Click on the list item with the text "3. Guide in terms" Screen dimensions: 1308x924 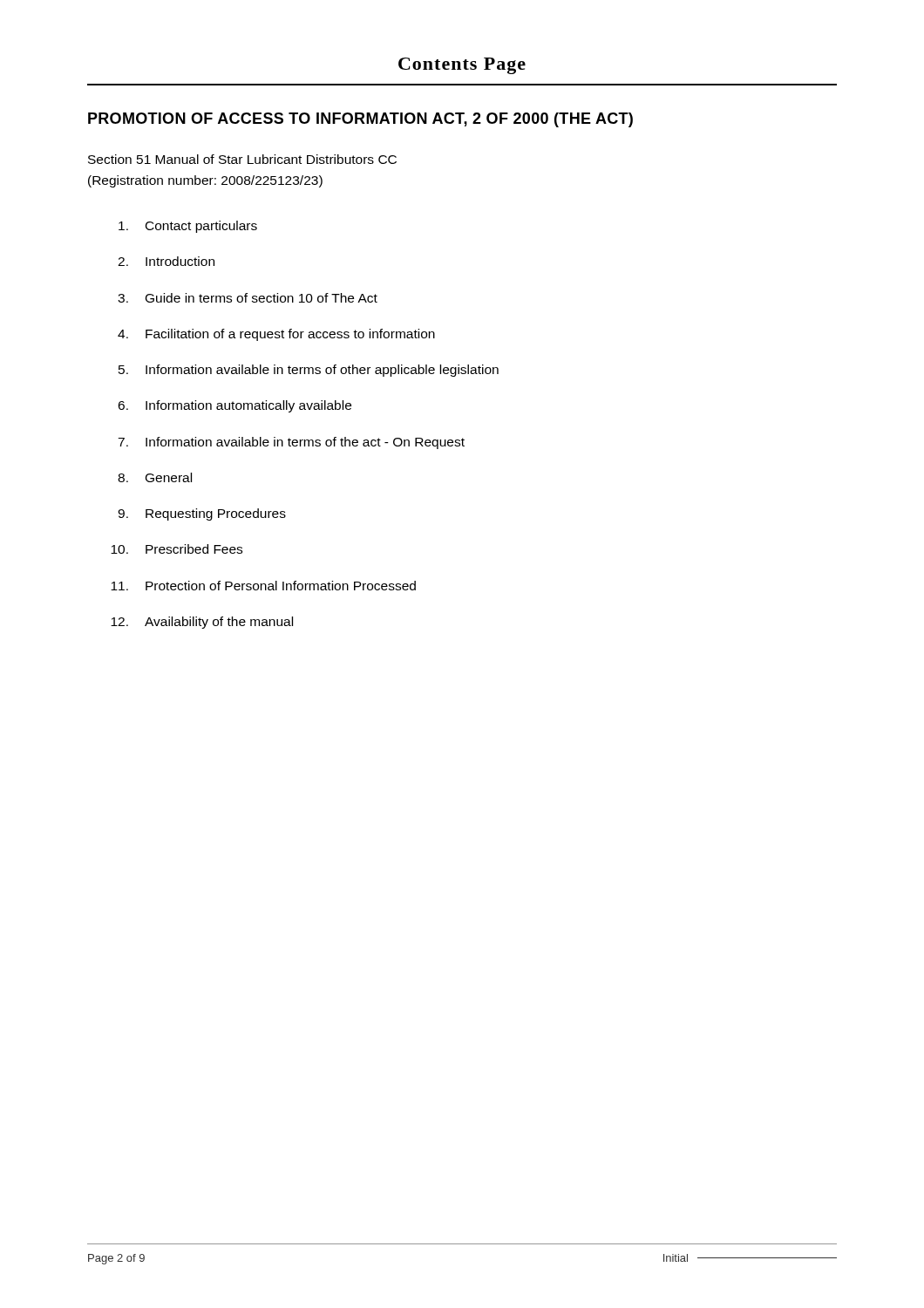pos(248,298)
